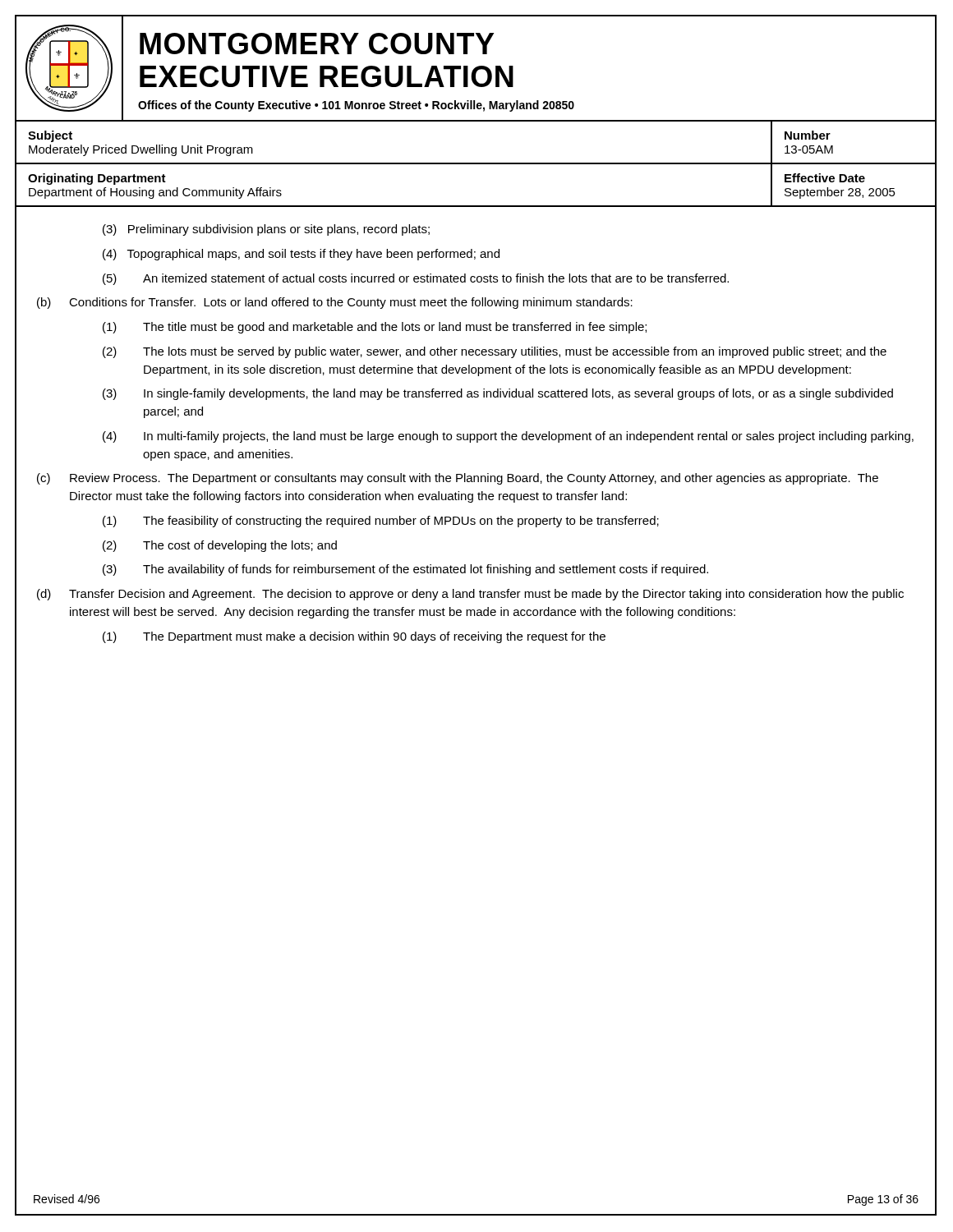Viewport: 953px width, 1232px height.
Task: Point to the text starting "(2) The cost of developing the lots; and"
Action: [x=220, y=546]
